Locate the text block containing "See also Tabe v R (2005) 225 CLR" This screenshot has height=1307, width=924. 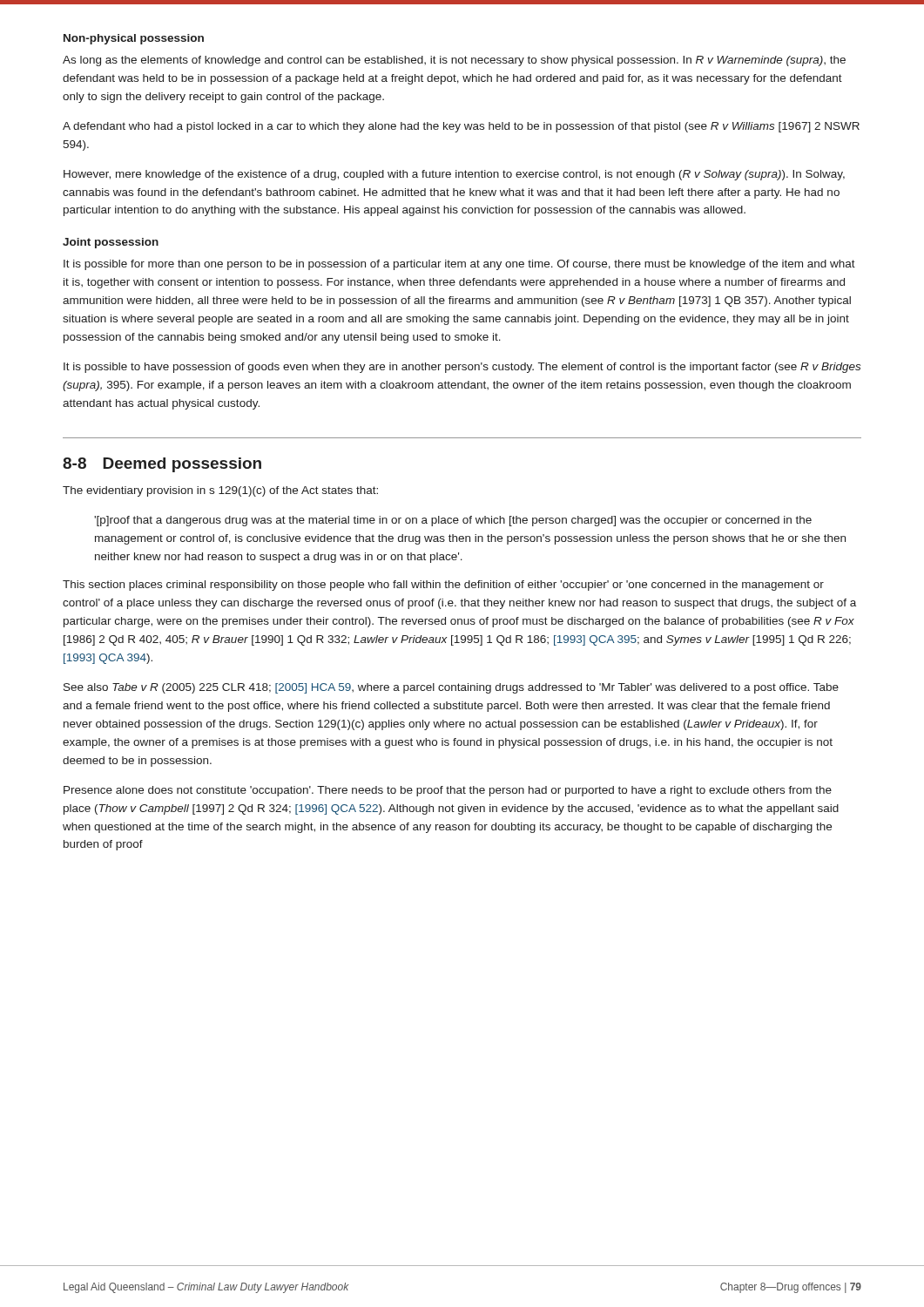pos(462,724)
